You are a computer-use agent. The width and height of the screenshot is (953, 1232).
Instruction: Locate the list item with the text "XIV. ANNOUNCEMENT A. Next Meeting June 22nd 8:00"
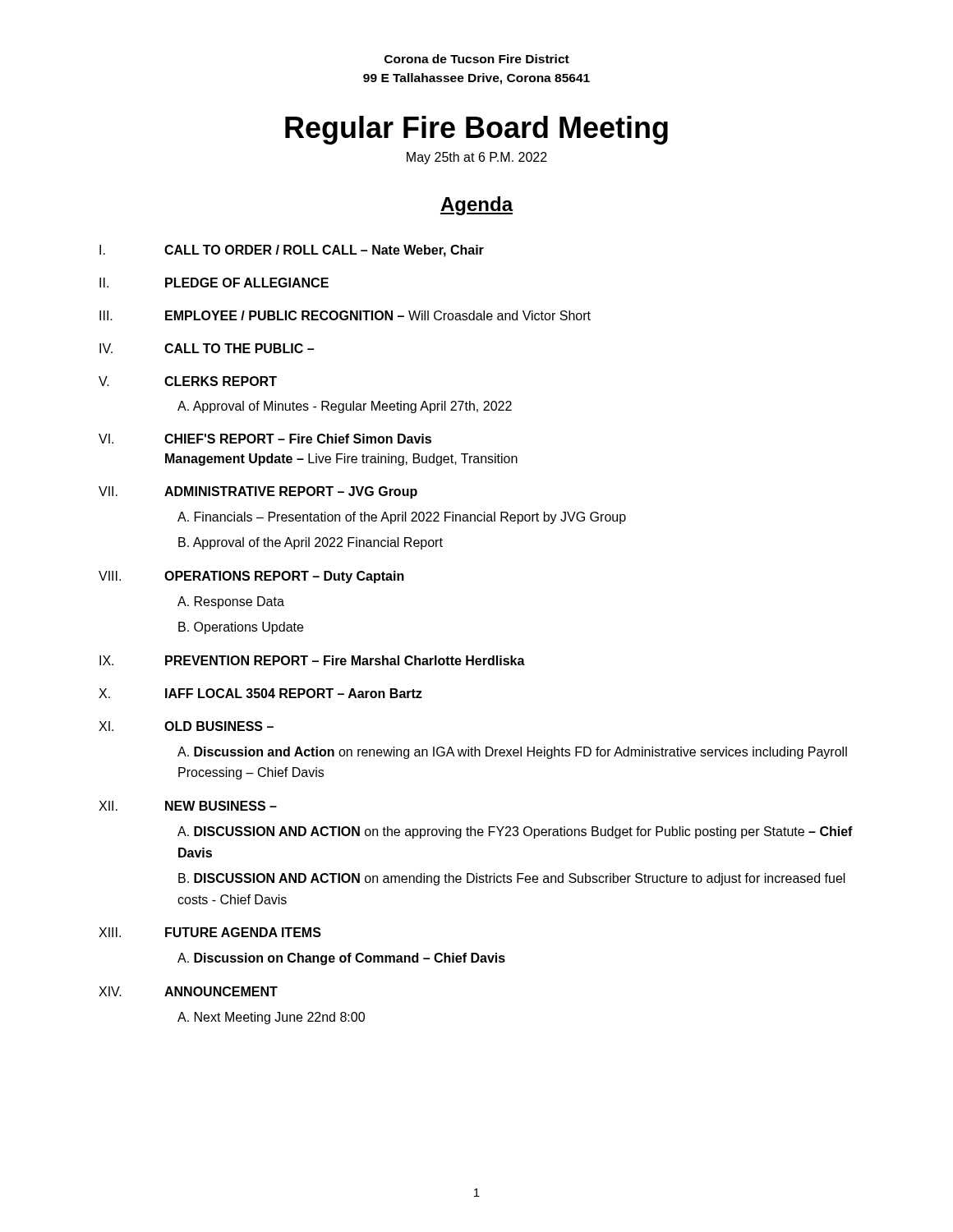tap(188, 991)
